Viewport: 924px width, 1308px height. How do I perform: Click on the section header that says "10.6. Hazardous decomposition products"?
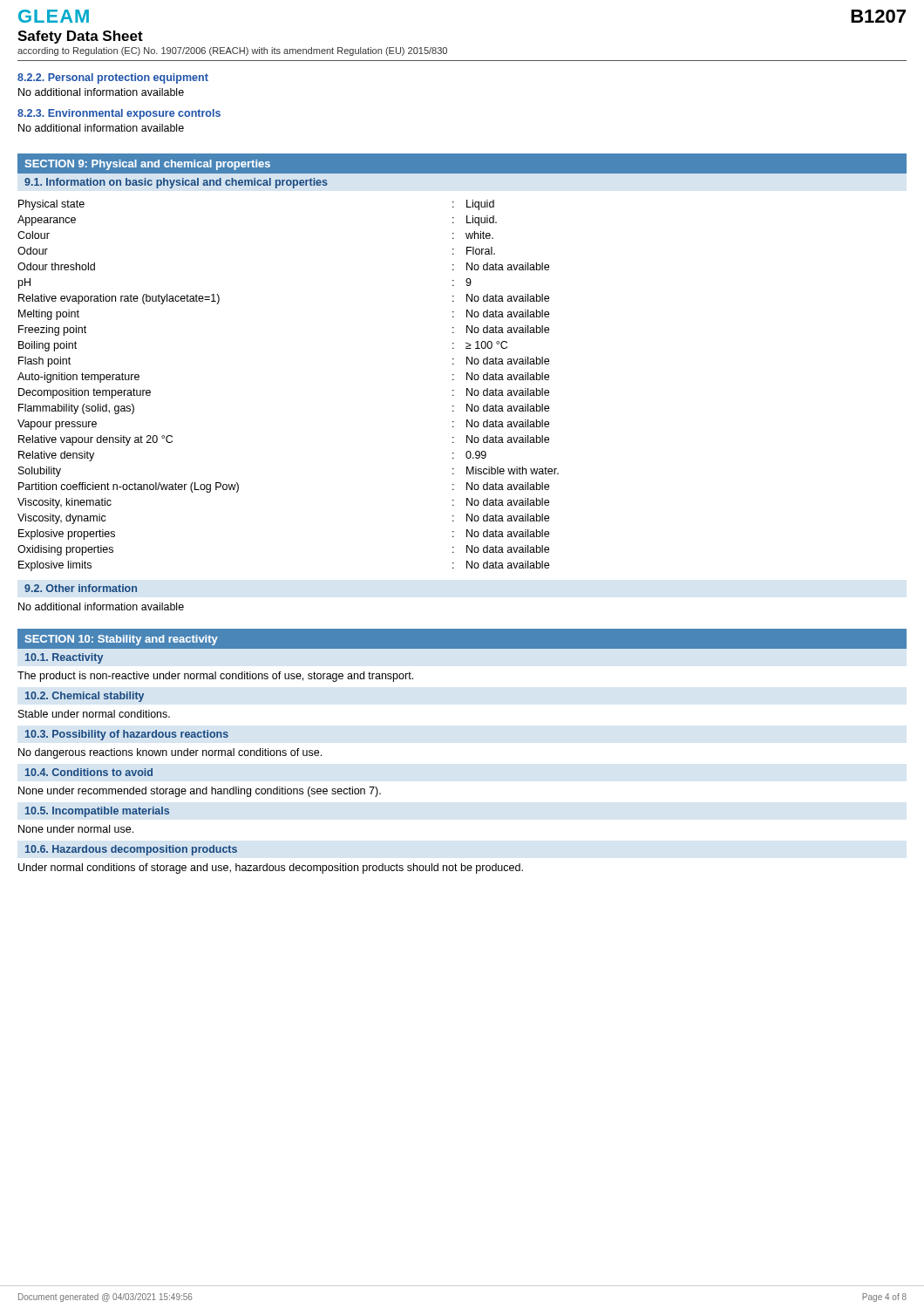(131, 849)
